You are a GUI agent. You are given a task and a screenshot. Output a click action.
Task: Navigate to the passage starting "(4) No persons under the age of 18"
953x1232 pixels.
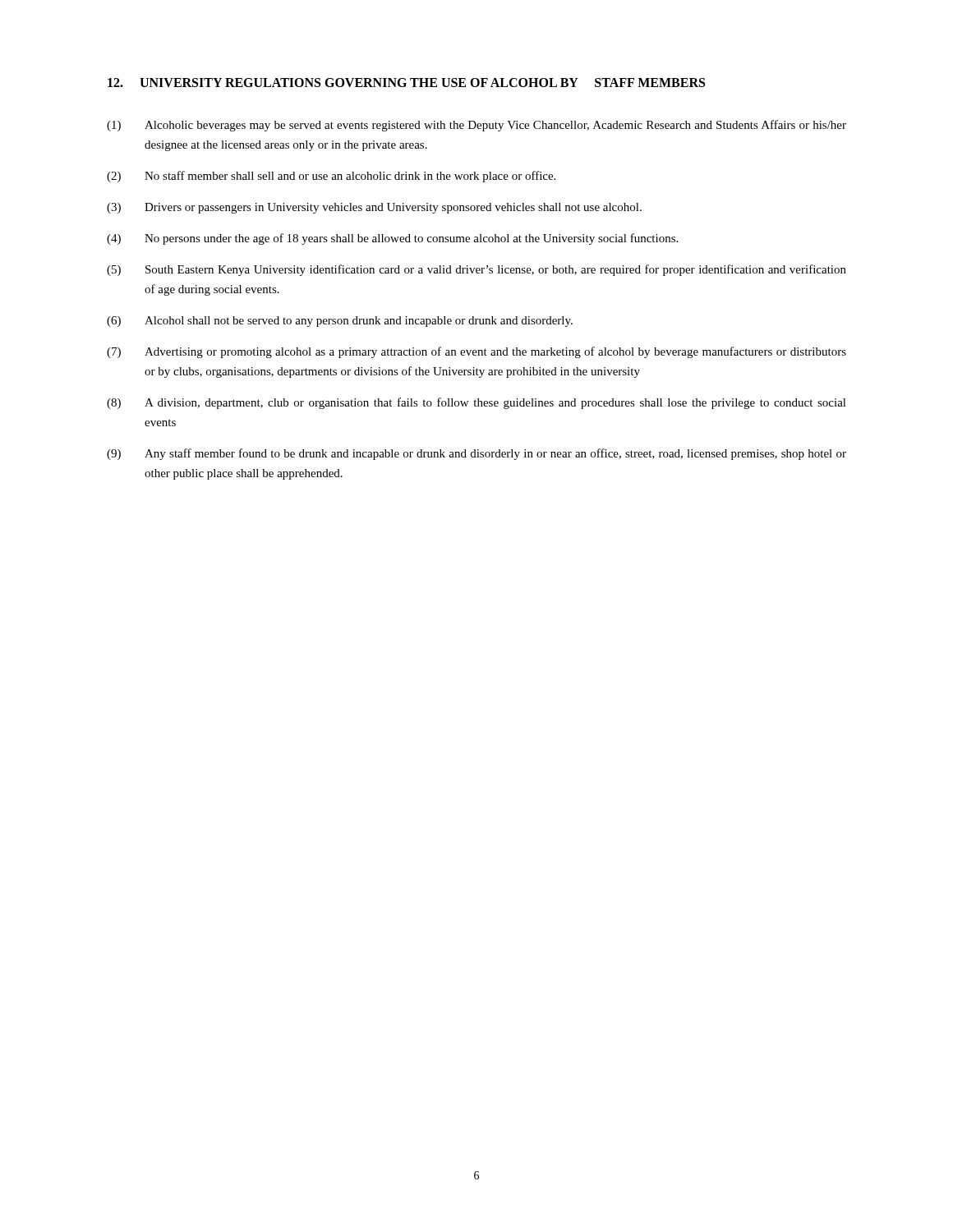(476, 239)
